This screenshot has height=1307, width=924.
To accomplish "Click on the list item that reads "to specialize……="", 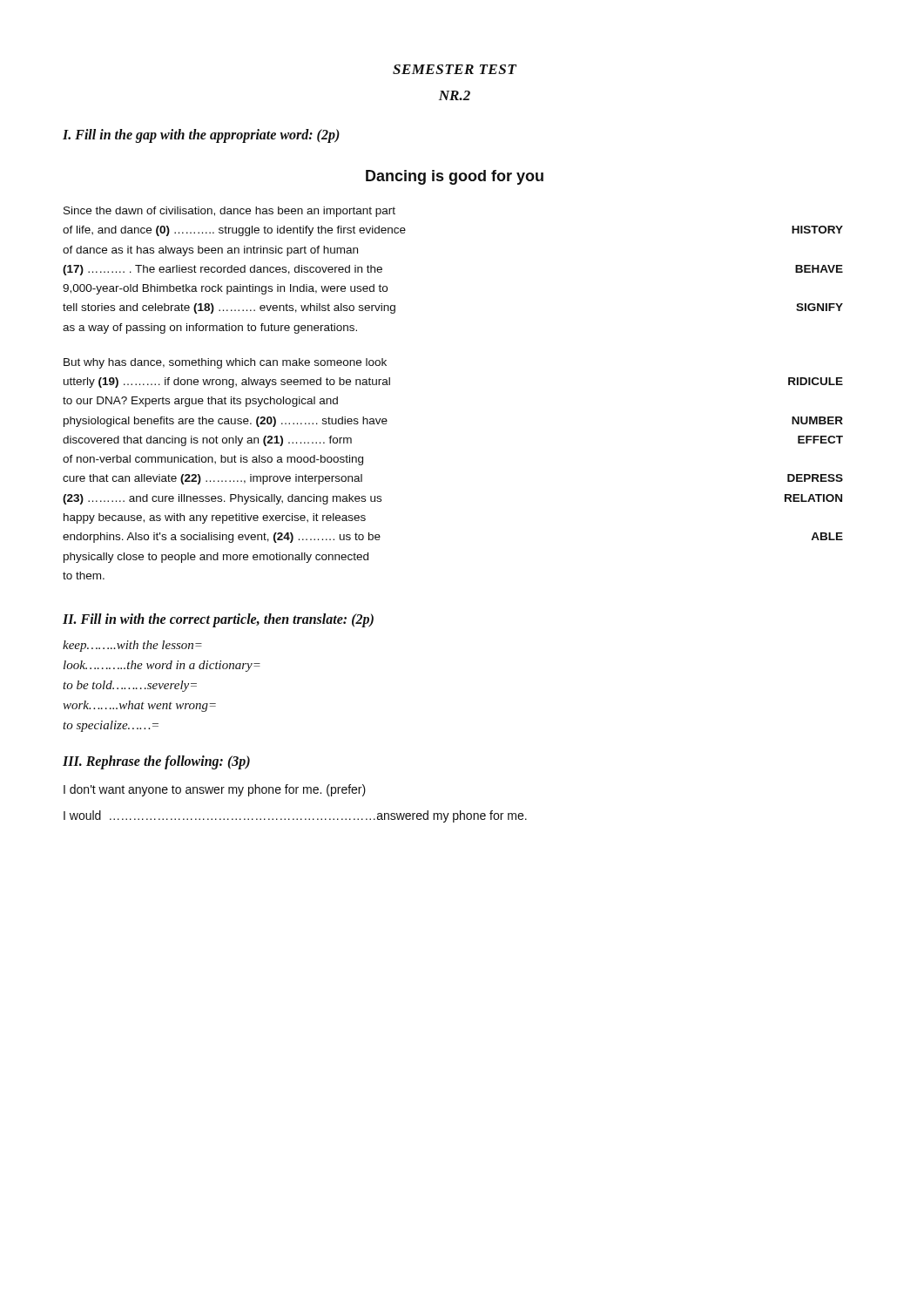I will coord(111,725).
